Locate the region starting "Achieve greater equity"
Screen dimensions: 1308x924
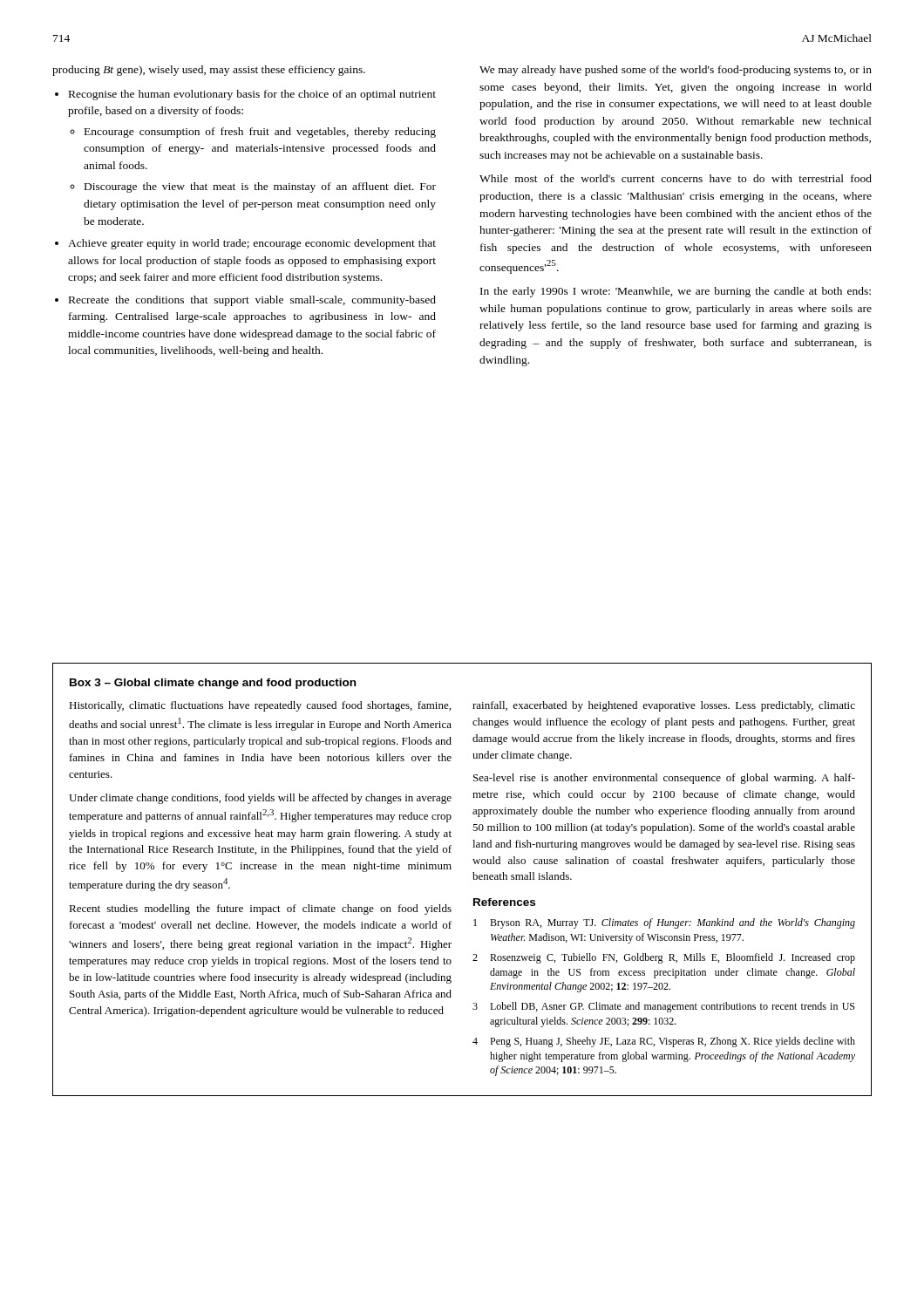[244, 260]
